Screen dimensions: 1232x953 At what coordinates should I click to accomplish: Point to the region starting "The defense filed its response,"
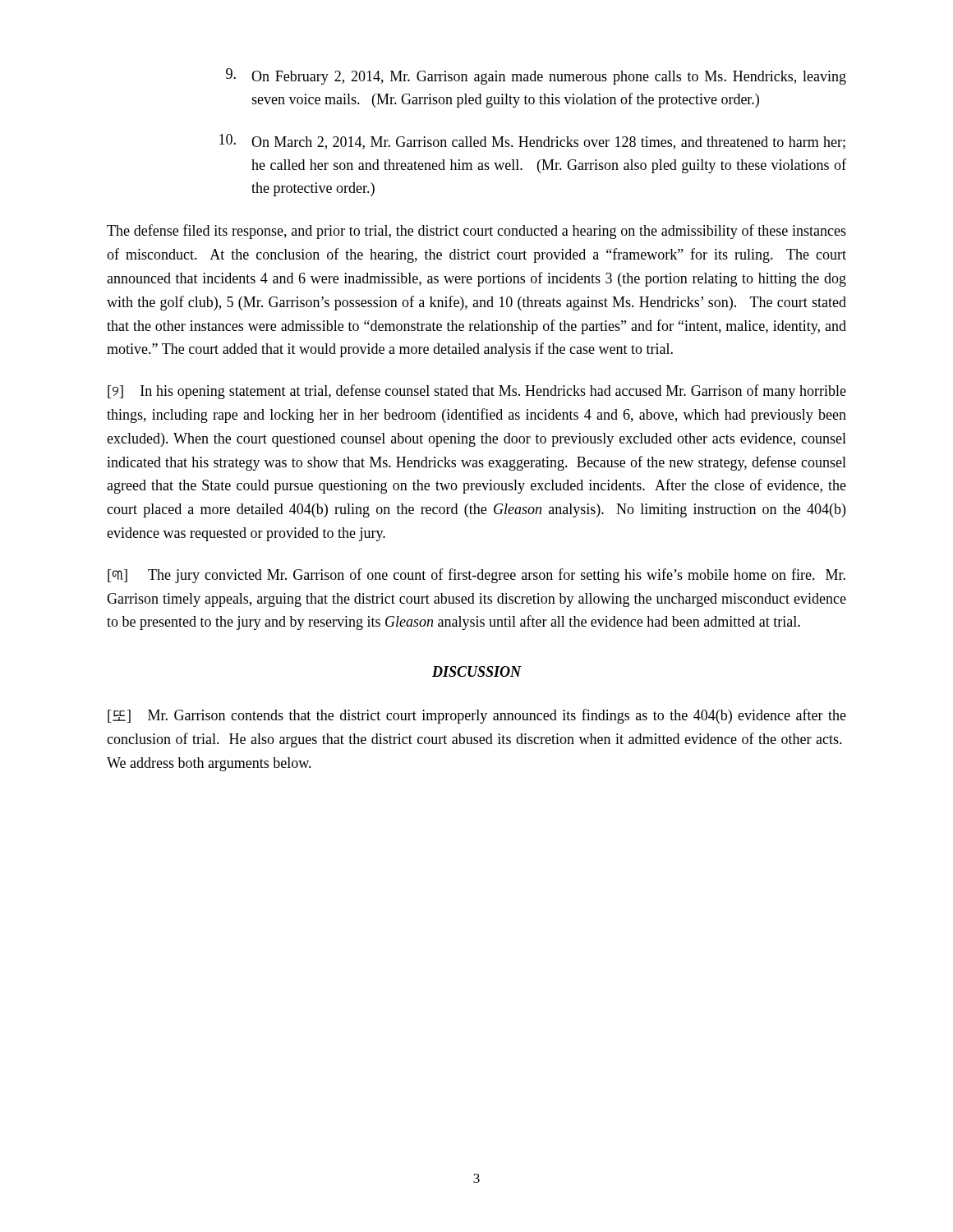476,290
